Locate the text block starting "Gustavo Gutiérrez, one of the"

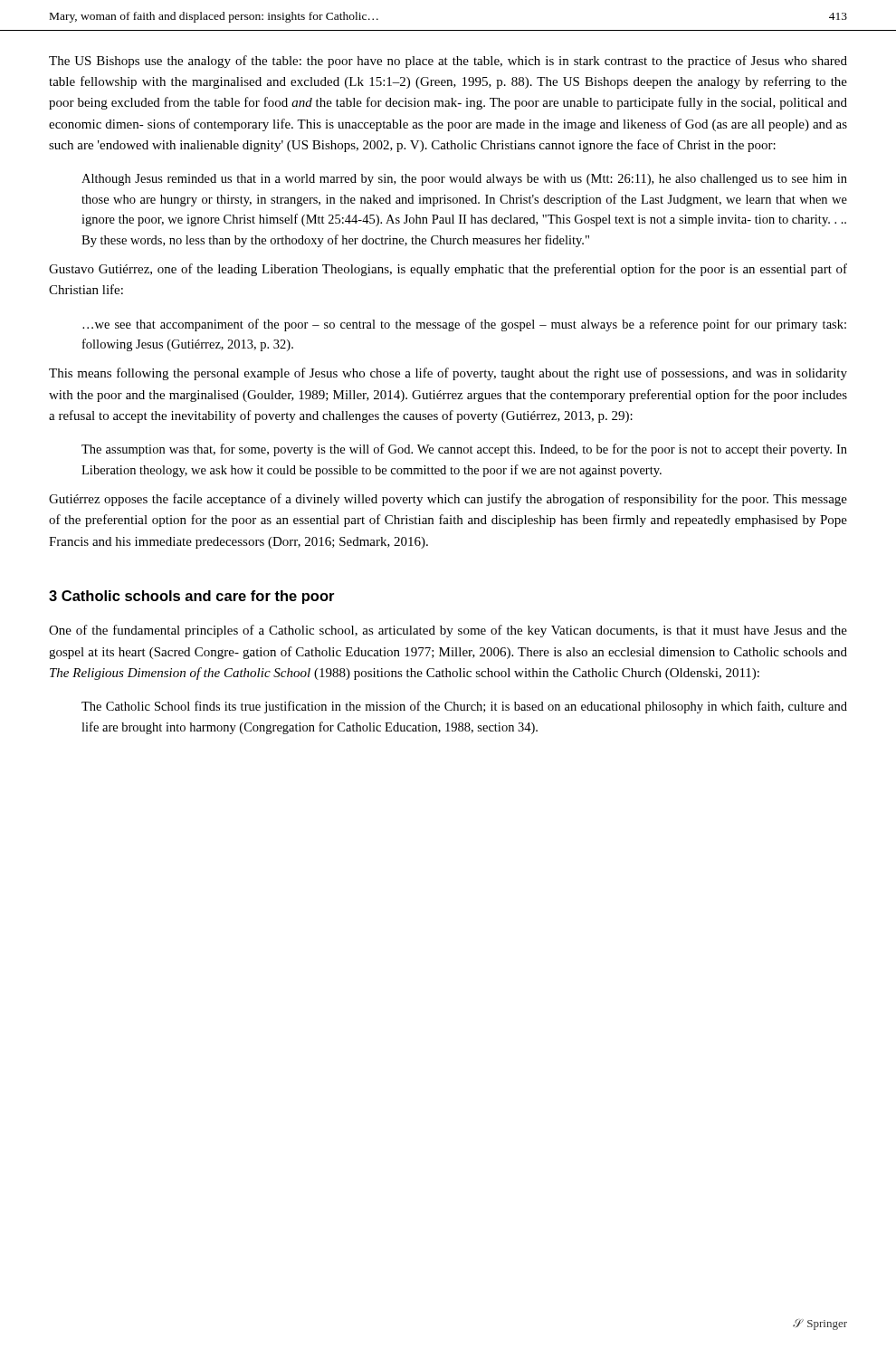(x=448, y=279)
